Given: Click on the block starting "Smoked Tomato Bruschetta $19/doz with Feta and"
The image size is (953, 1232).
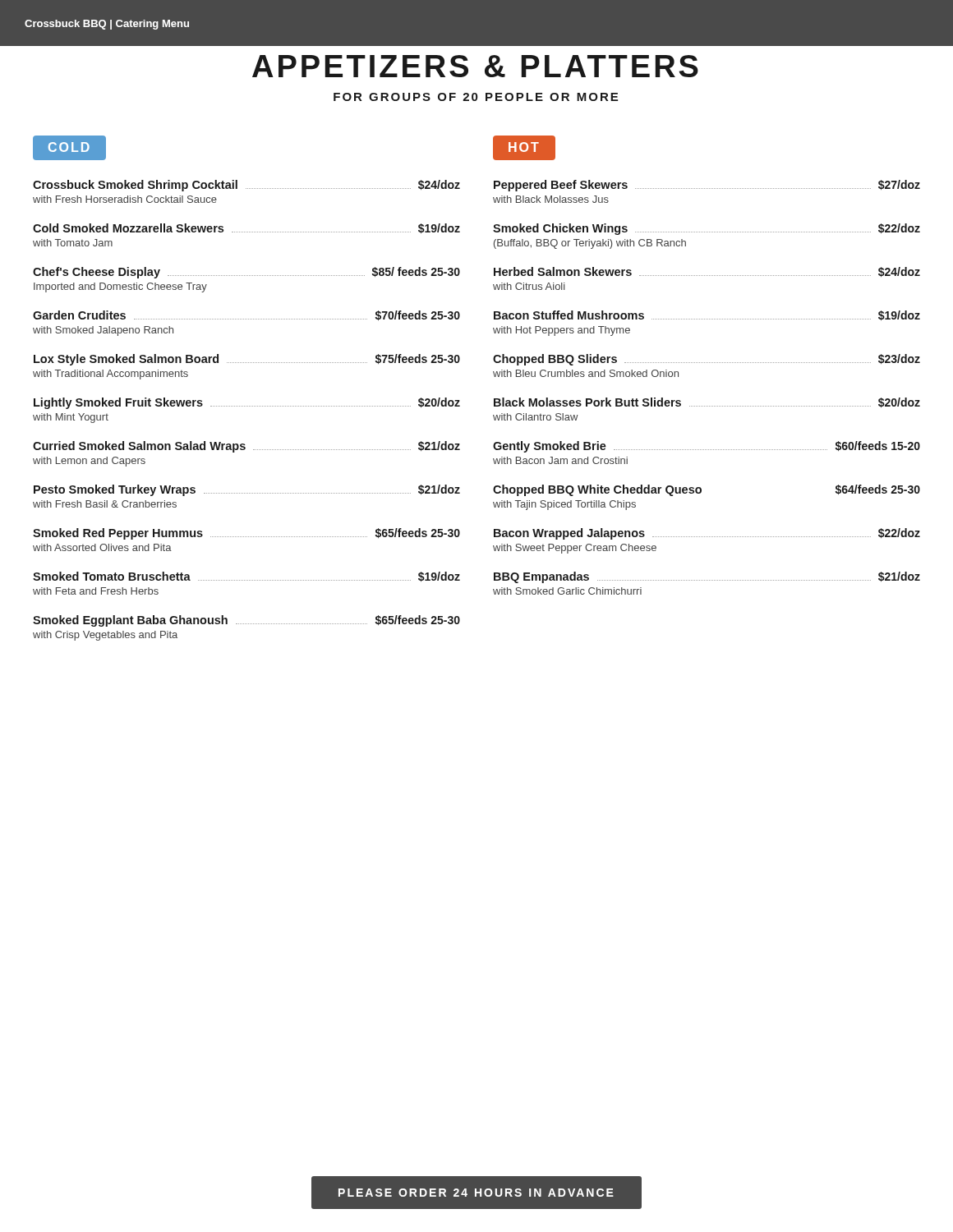Looking at the screenshot, I should [246, 584].
